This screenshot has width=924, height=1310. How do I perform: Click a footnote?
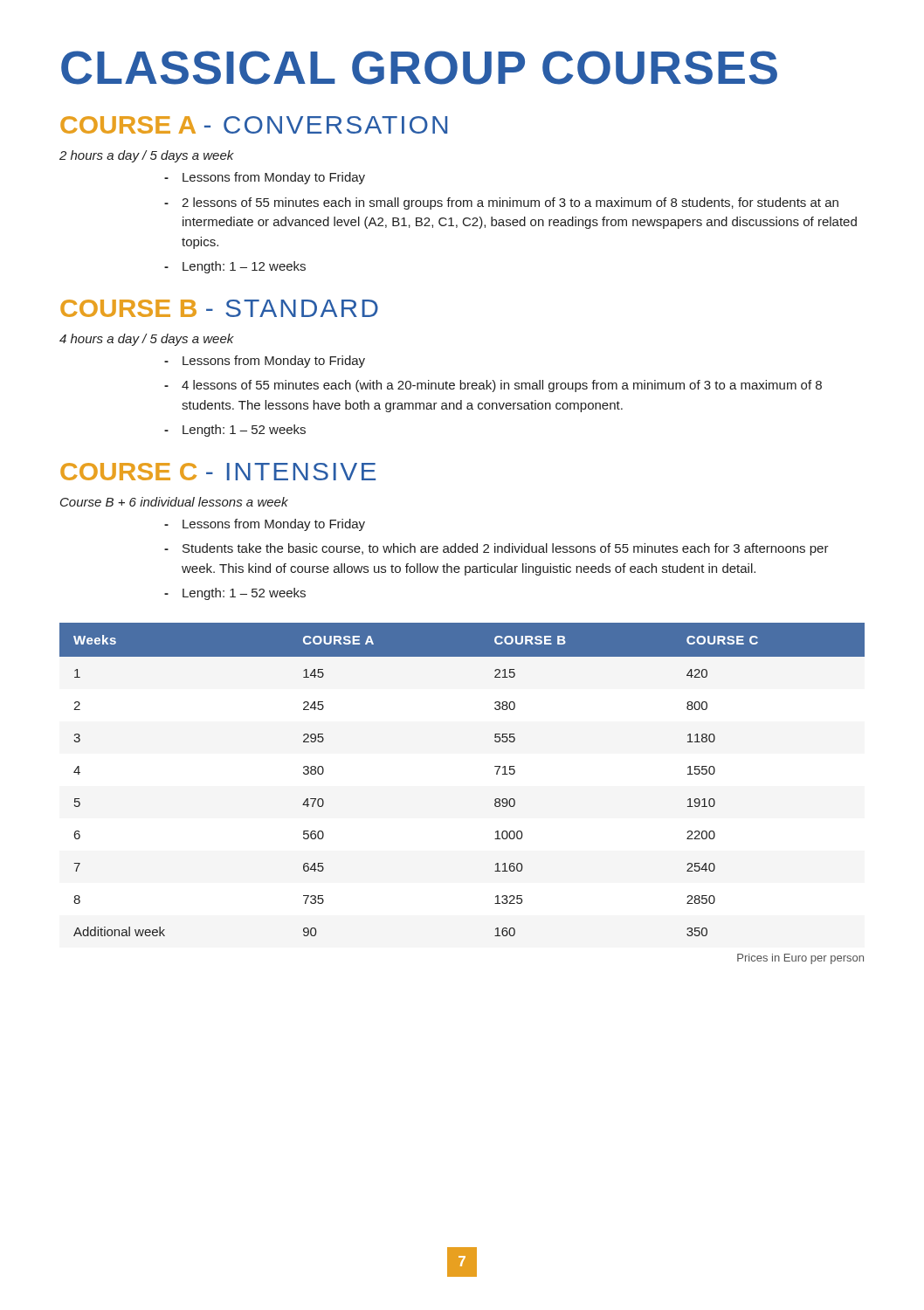tap(462, 957)
